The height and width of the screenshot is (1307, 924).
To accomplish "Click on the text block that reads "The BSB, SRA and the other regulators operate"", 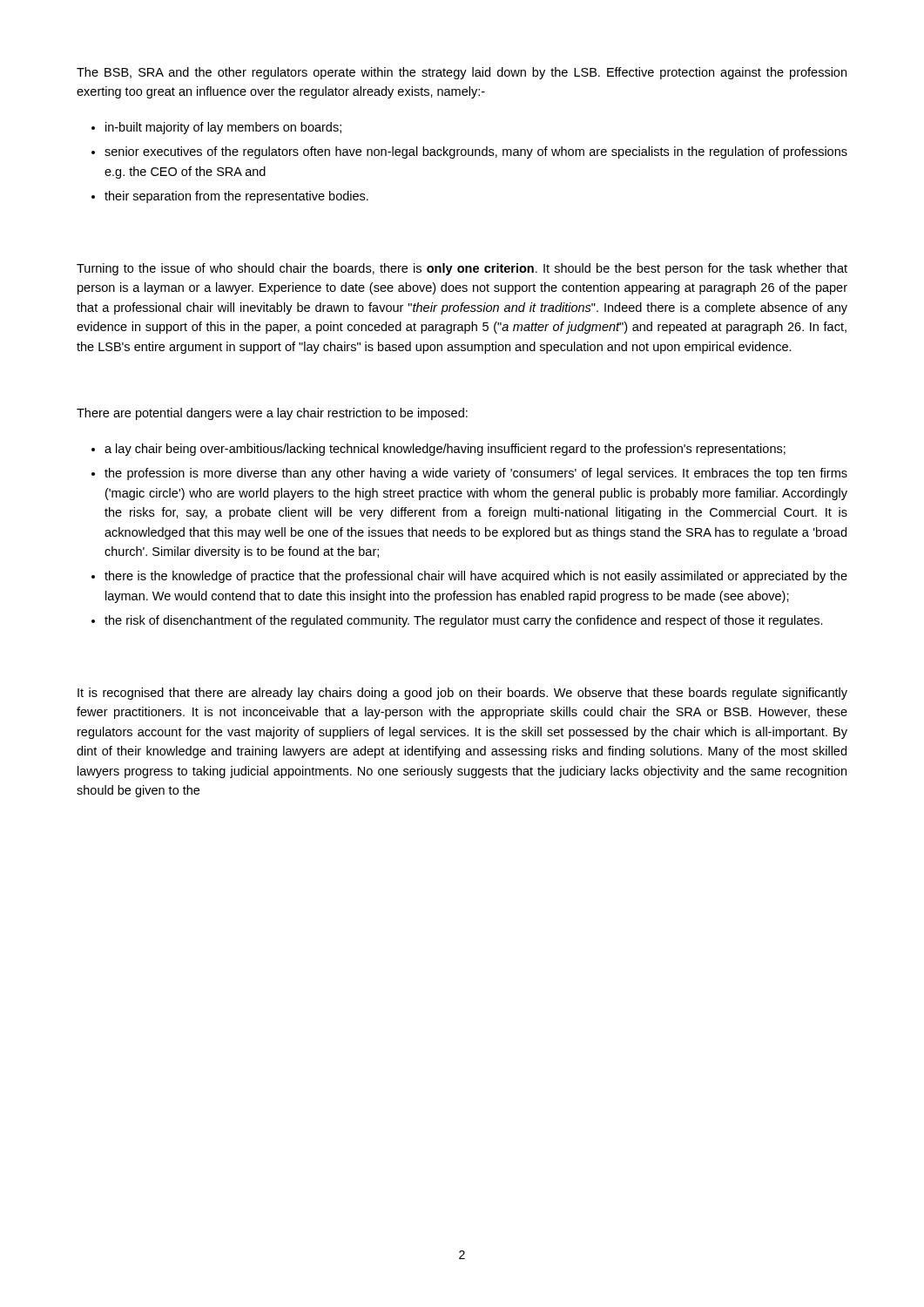I will pos(462,82).
